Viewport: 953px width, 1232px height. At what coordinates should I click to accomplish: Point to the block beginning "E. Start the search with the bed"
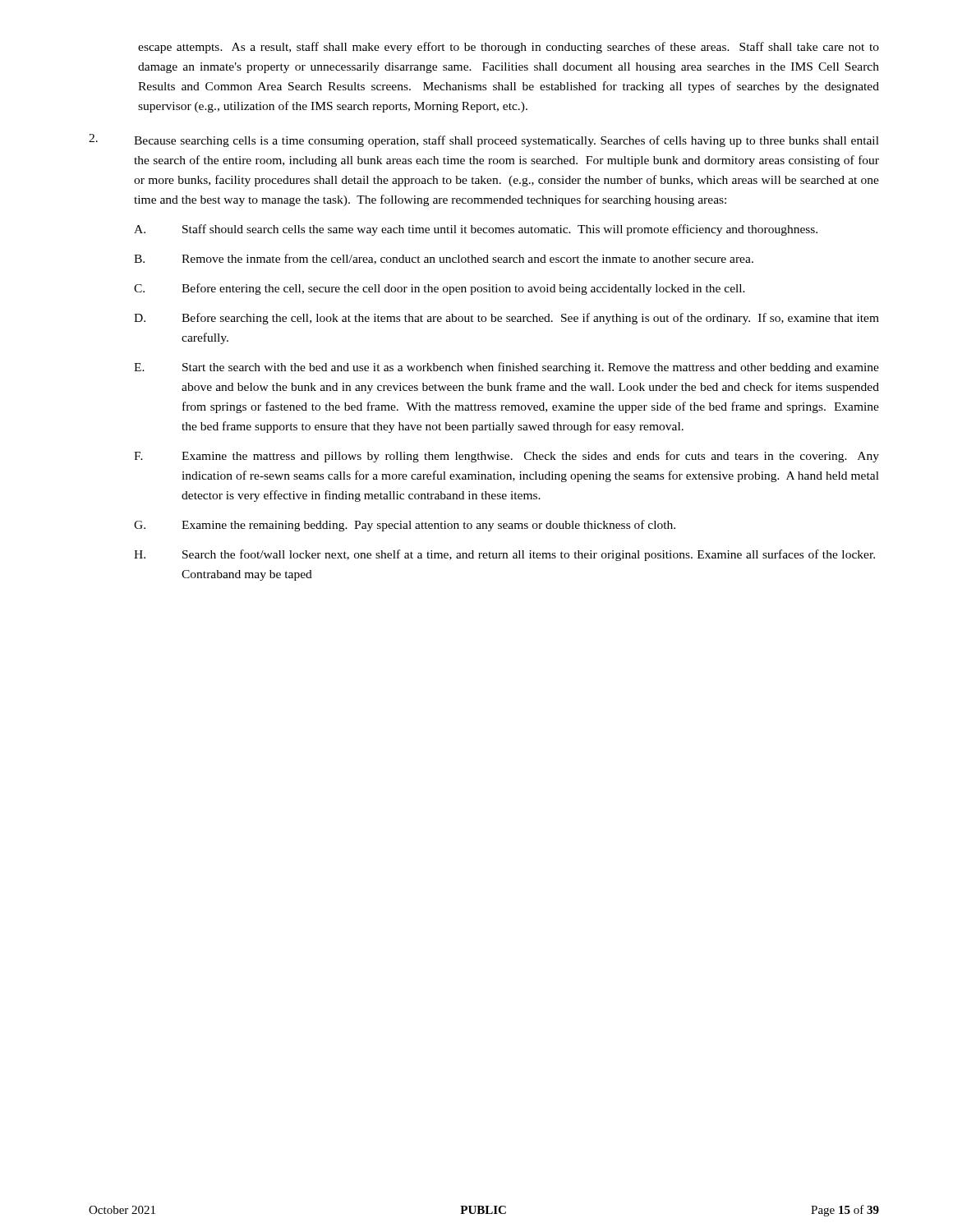pyautogui.click(x=506, y=397)
